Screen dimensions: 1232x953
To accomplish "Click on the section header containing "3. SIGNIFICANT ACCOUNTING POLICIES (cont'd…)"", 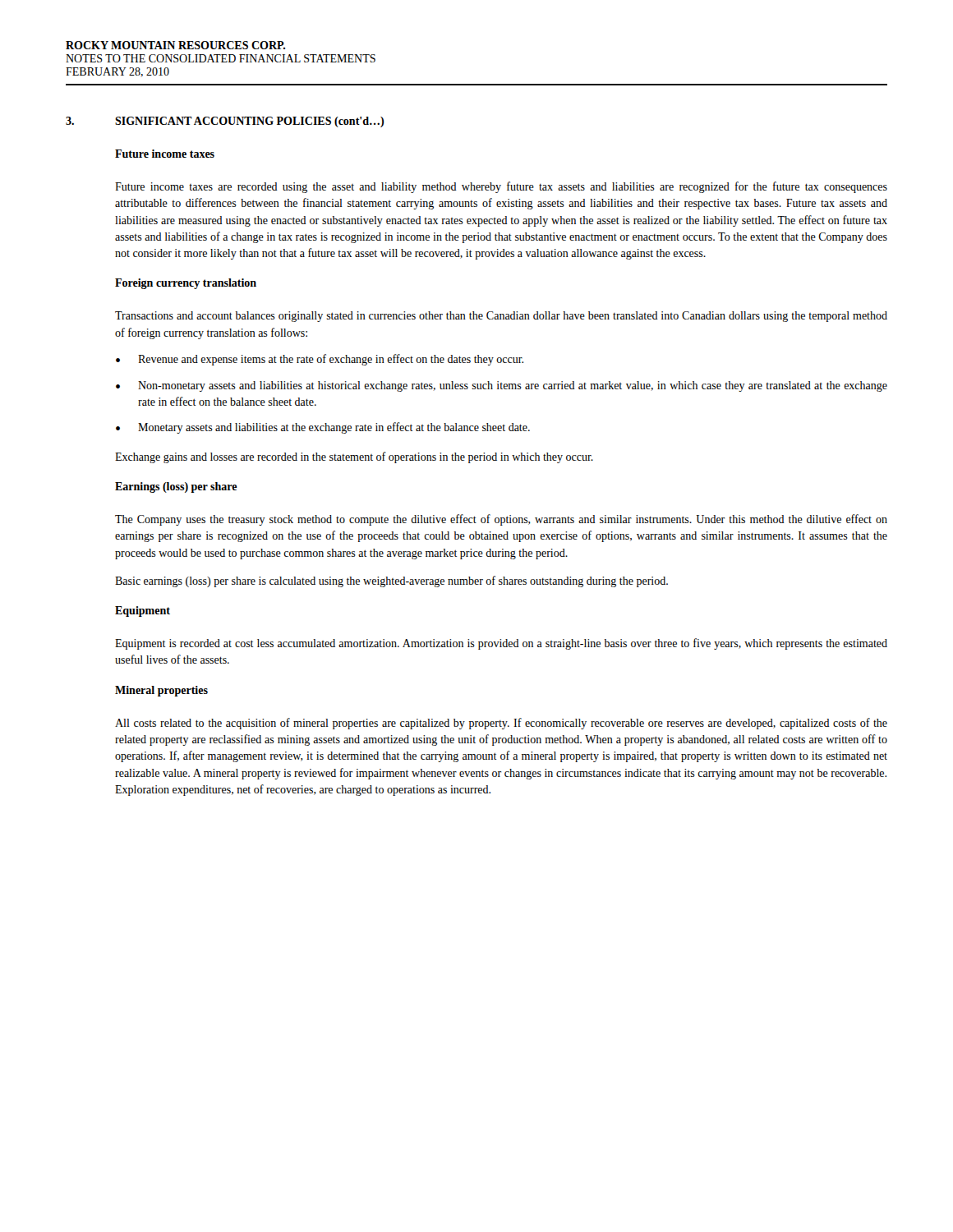I will coord(225,122).
